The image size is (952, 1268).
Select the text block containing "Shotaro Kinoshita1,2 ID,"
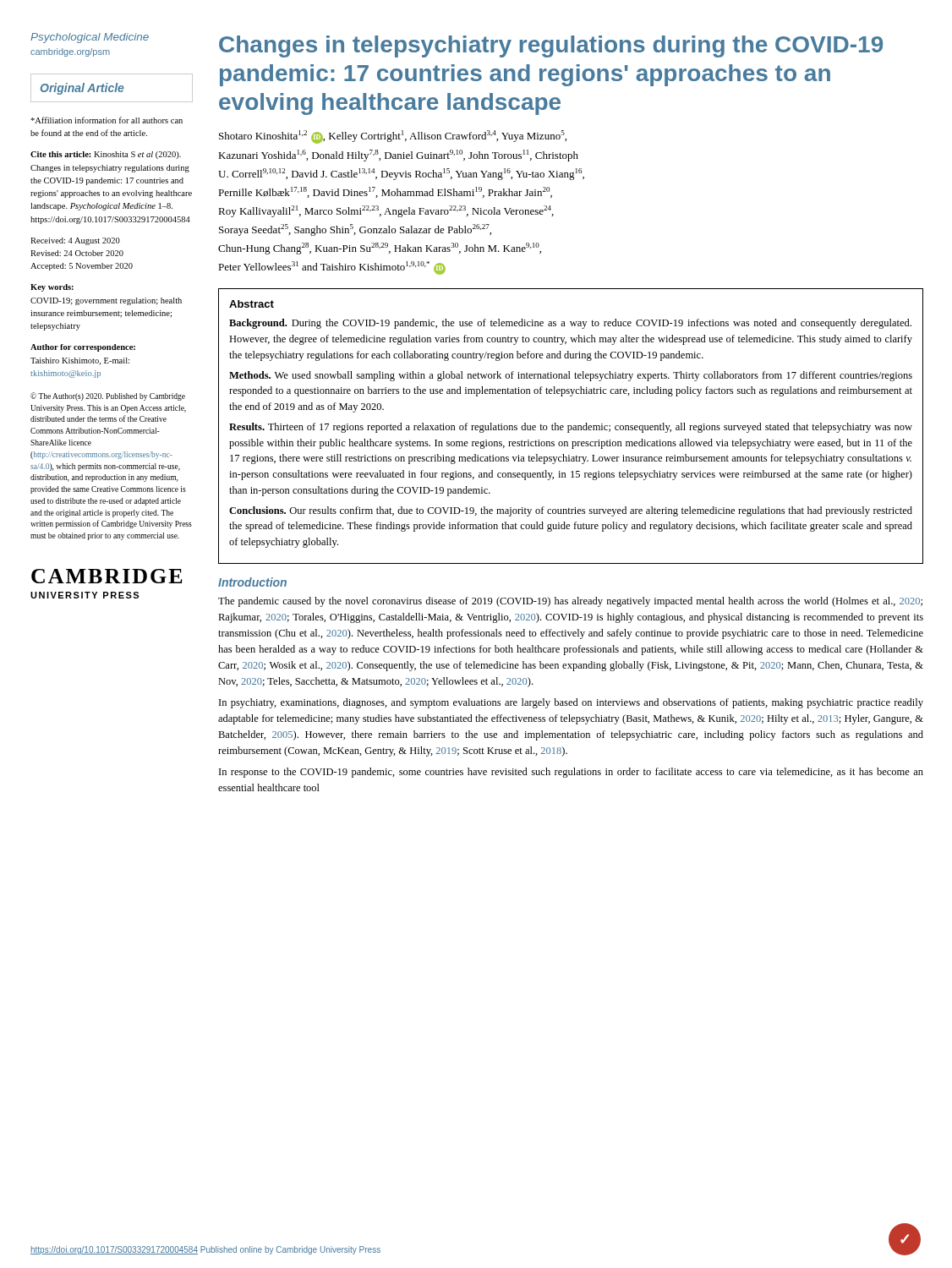tap(401, 202)
